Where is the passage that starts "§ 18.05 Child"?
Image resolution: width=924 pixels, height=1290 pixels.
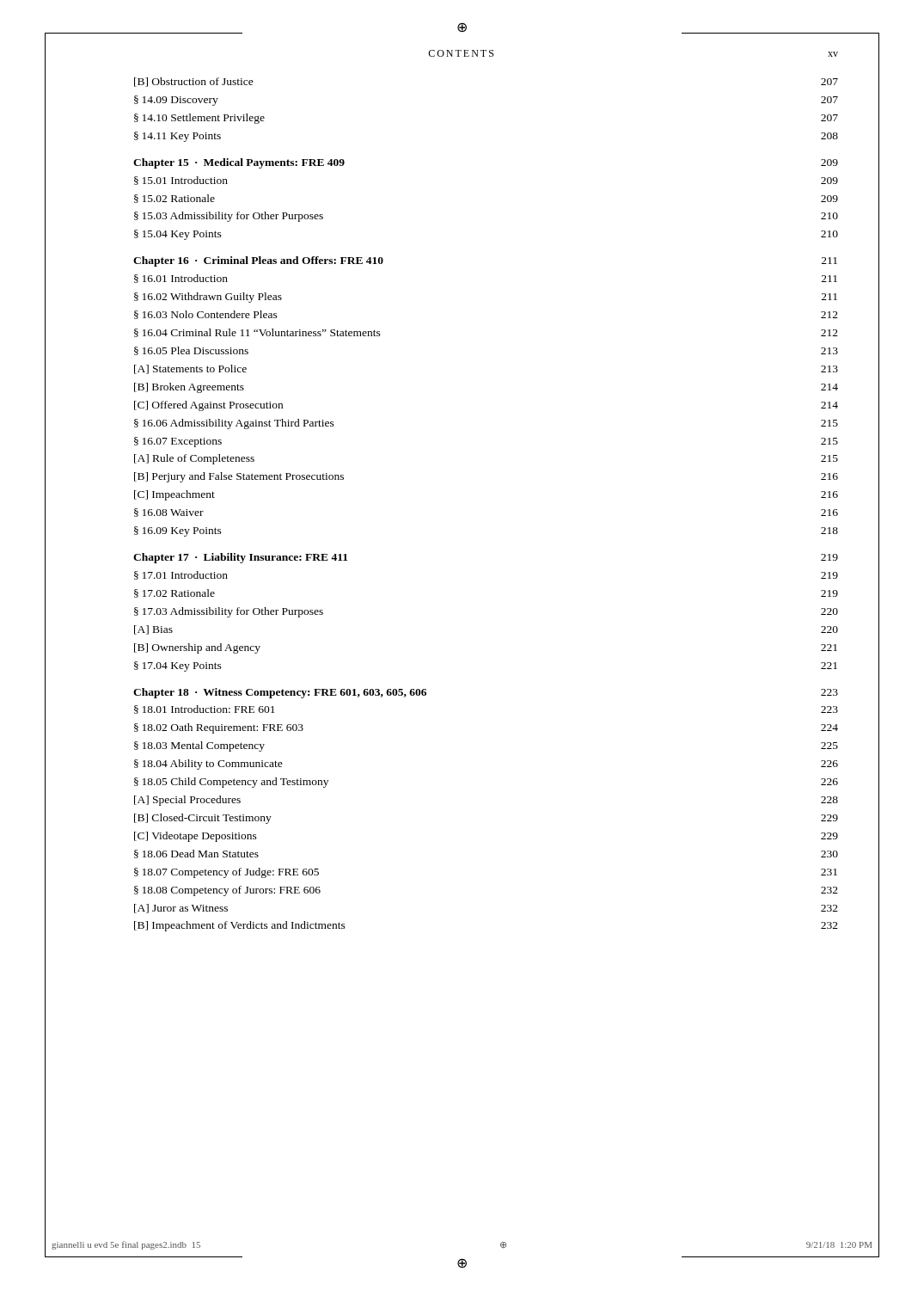230,782
